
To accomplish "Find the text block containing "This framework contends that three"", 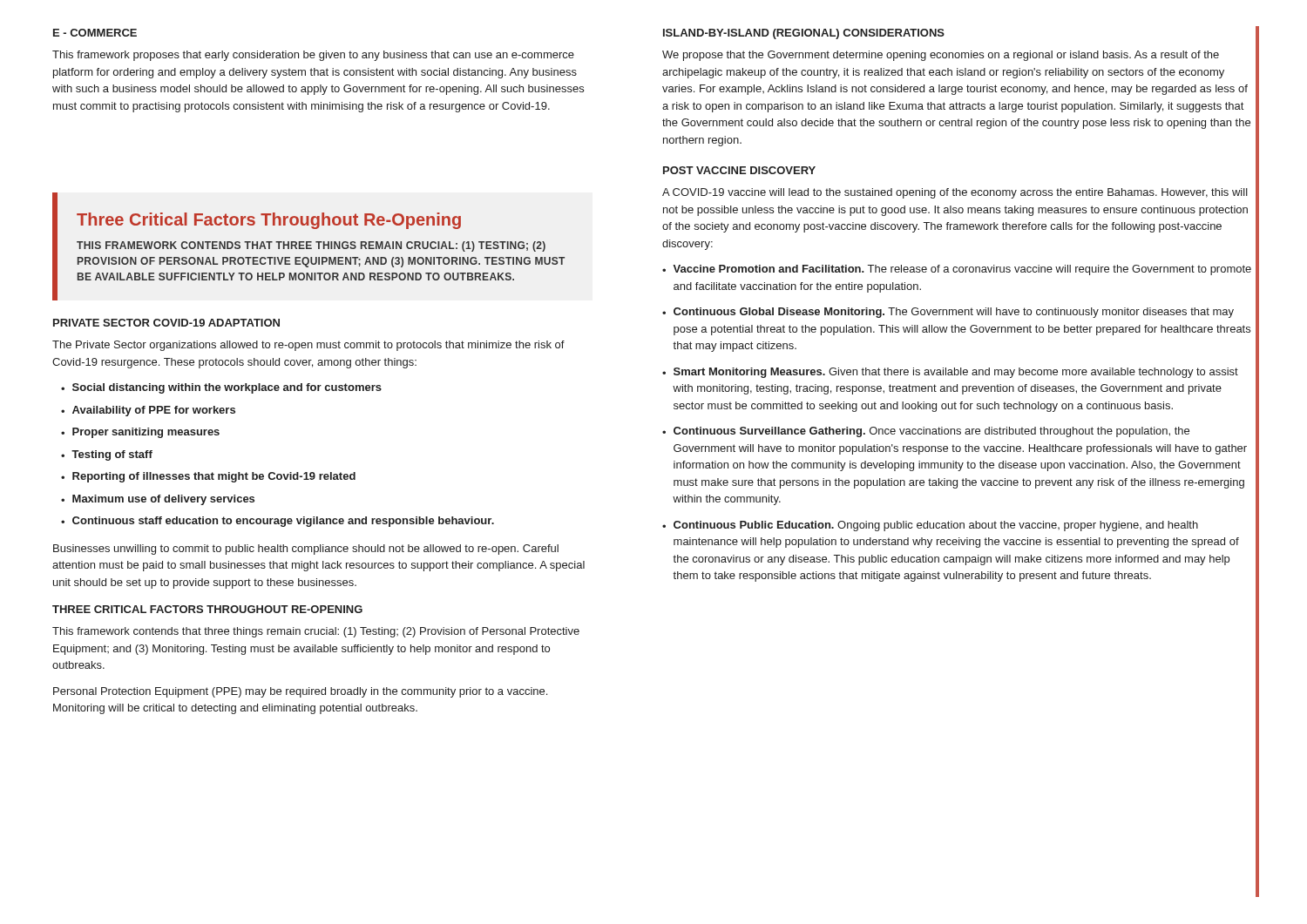I will tap(316, 648).
